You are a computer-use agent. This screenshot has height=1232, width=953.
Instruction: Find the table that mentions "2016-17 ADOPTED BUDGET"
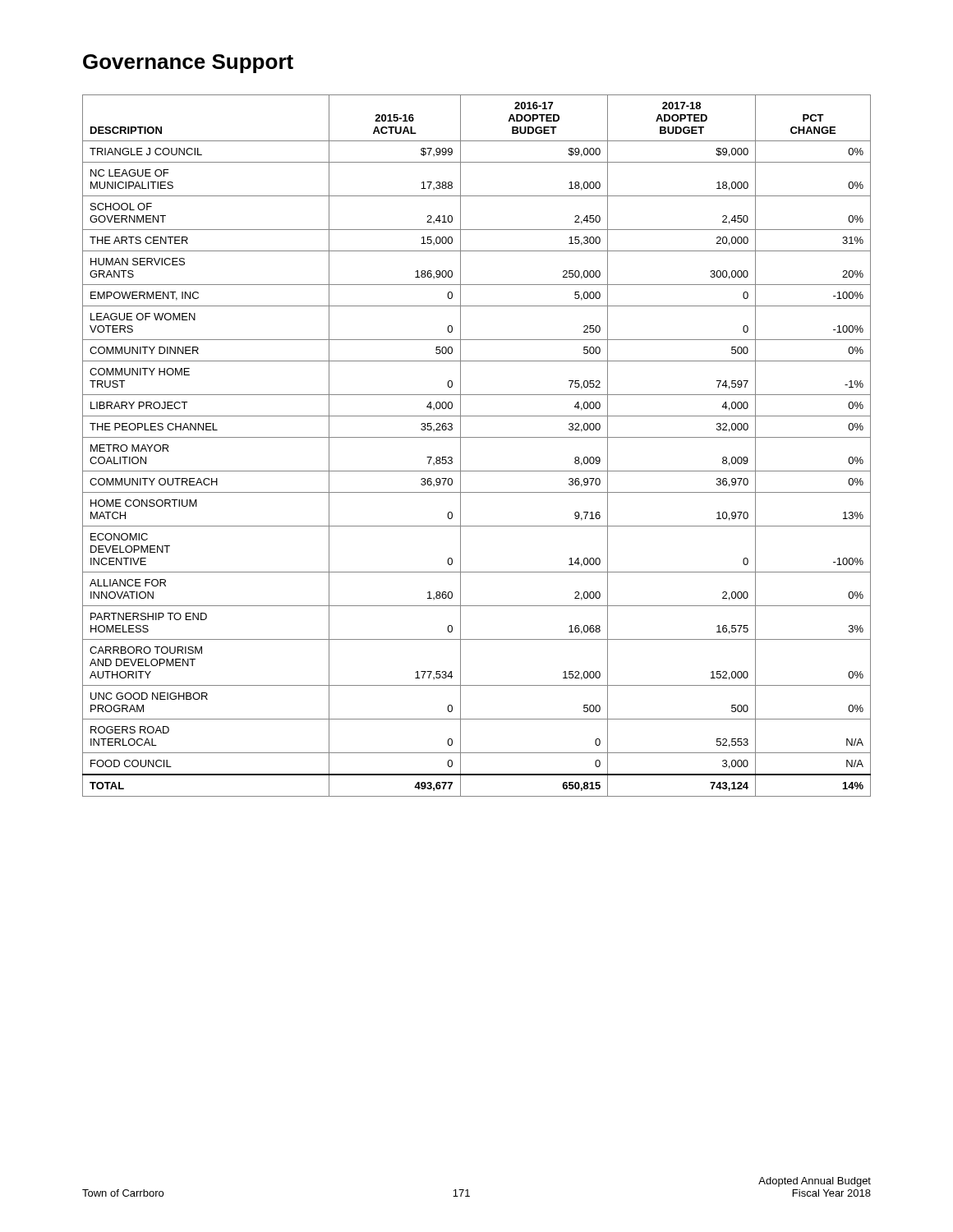click(x=476, y=446)
